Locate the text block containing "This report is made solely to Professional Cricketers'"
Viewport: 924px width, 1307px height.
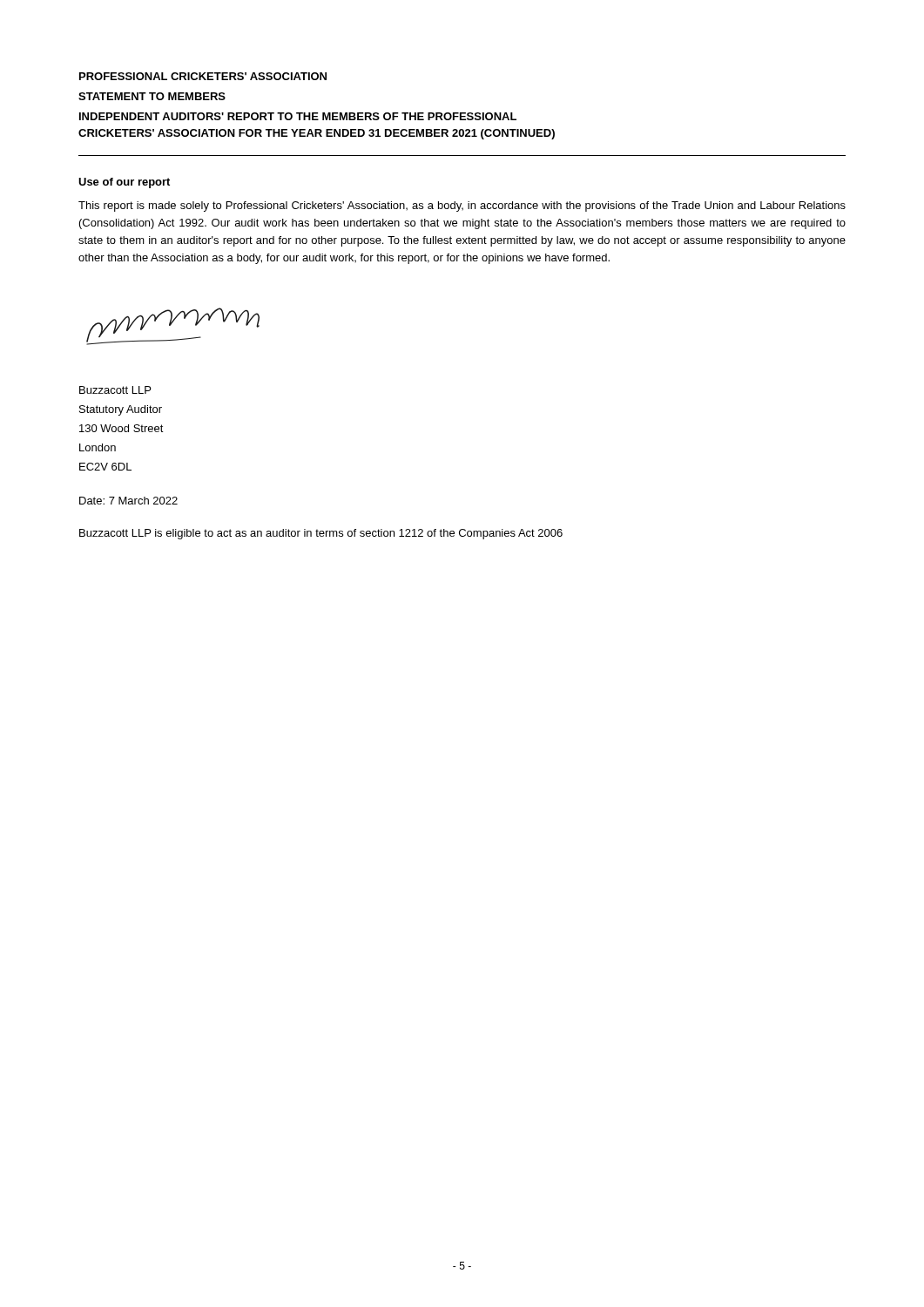coord(462,232)
